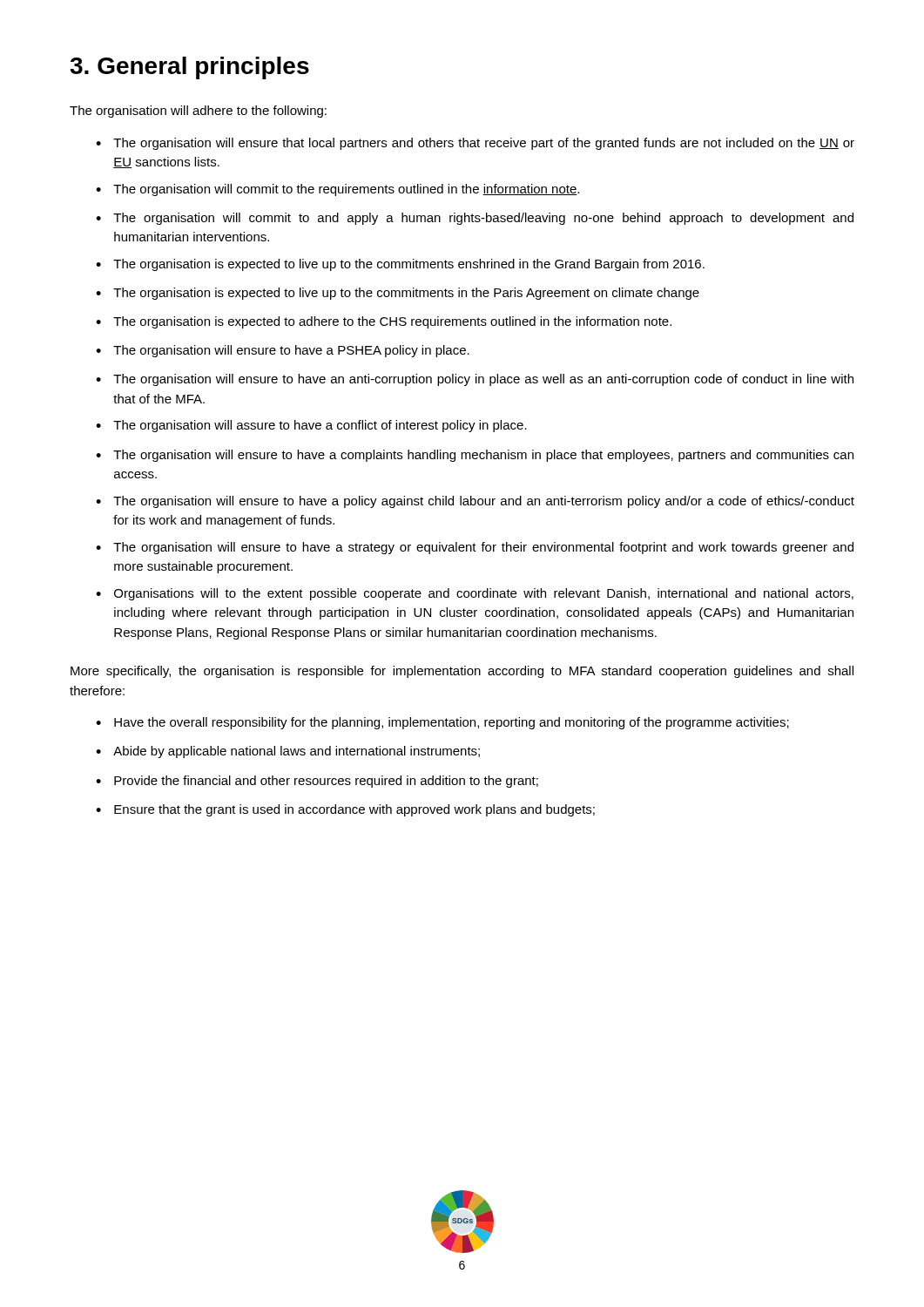Where is the passage that starts "Abide by applicable national laws and international"?
Image resolution: width=924 pixels, height=1307 pixels.
point(484,752)
